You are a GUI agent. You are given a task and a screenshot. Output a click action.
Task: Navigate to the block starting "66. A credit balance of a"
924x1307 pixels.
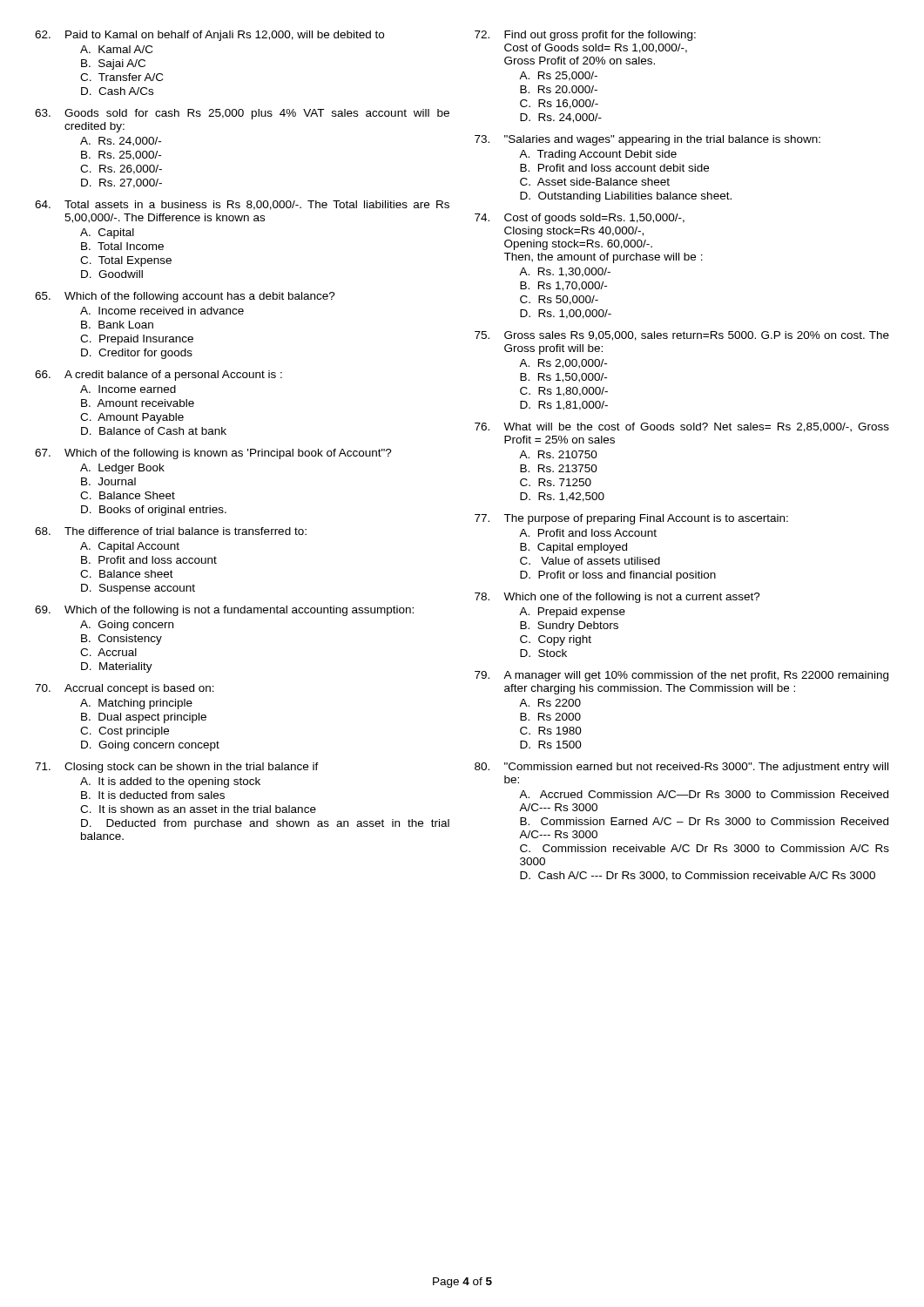(x=158, y=376)
